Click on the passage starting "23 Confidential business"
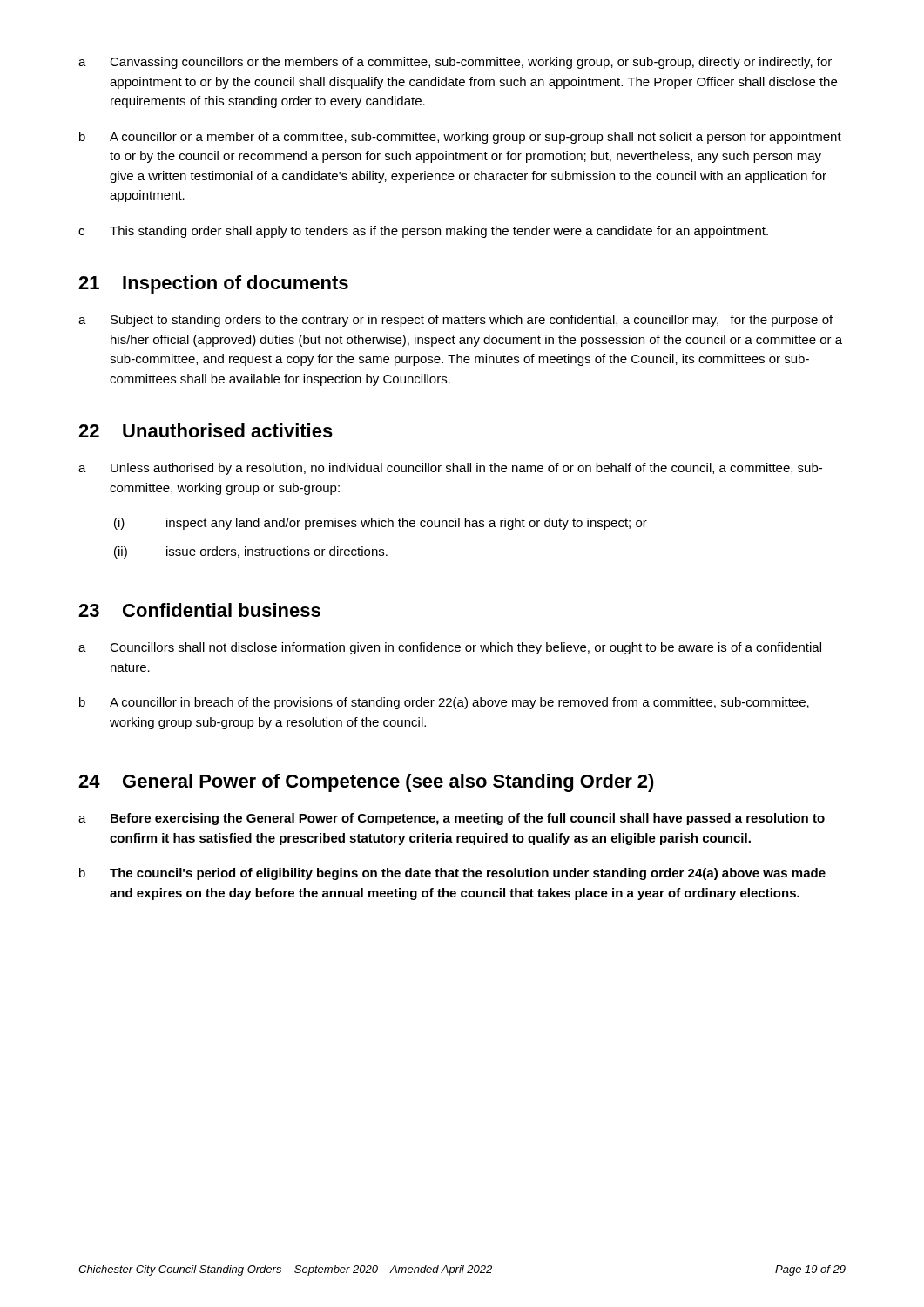This screenshot has height=1307, width=924. (x=200, y=611)
